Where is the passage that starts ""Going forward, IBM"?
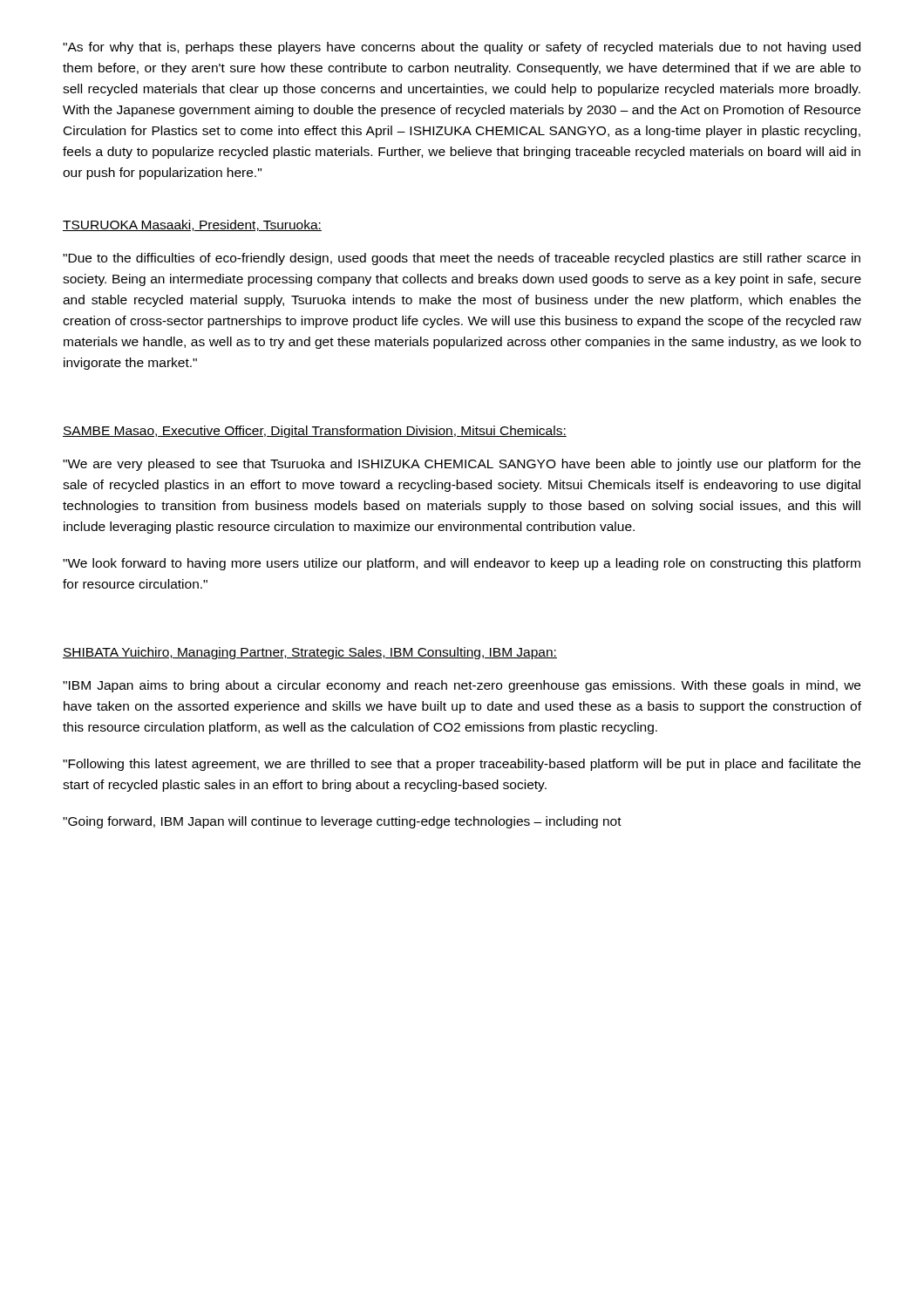 click(x=342, y=821)
